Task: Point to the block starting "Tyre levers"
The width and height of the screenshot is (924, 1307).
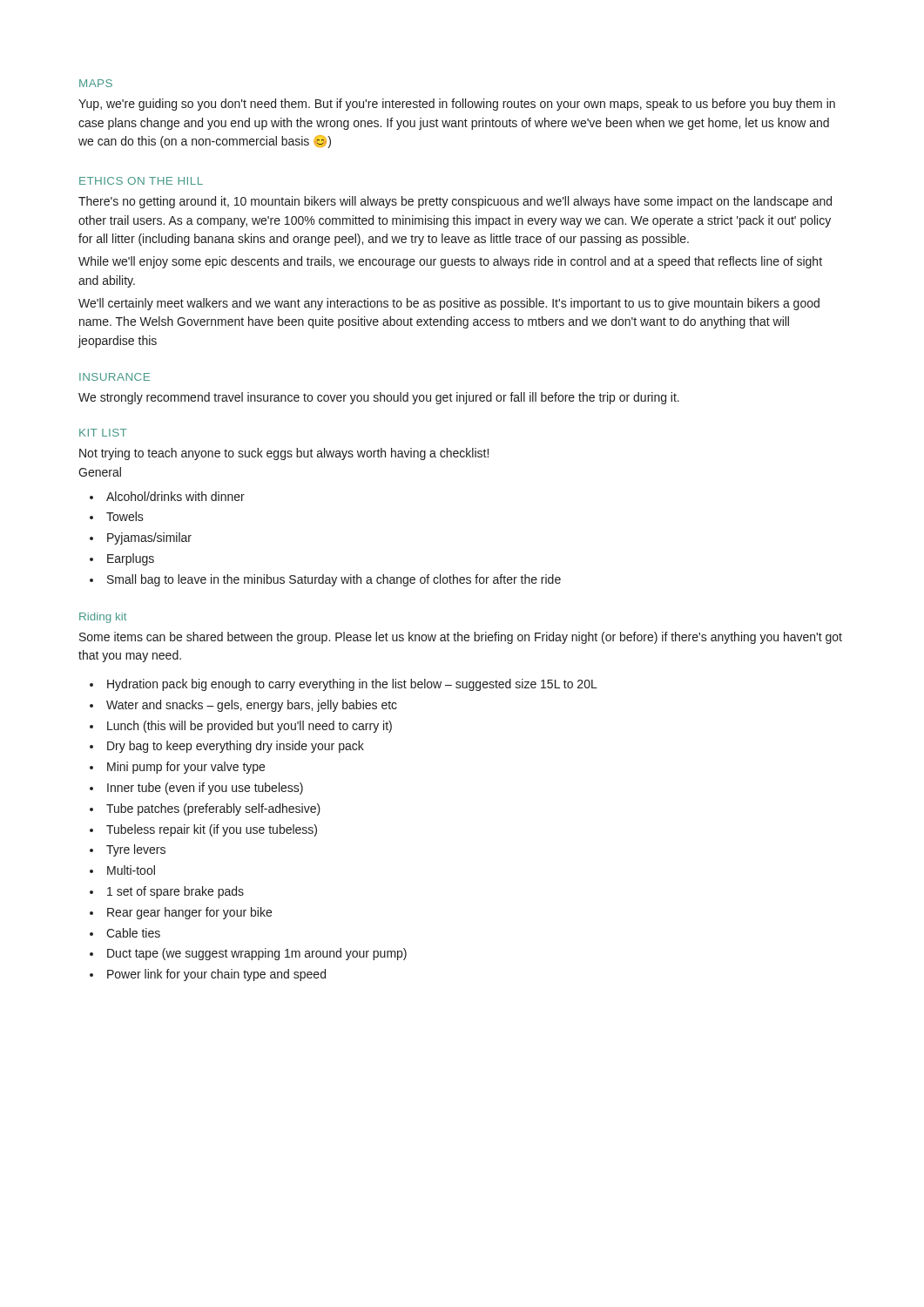Action: [x=136, y=850]
